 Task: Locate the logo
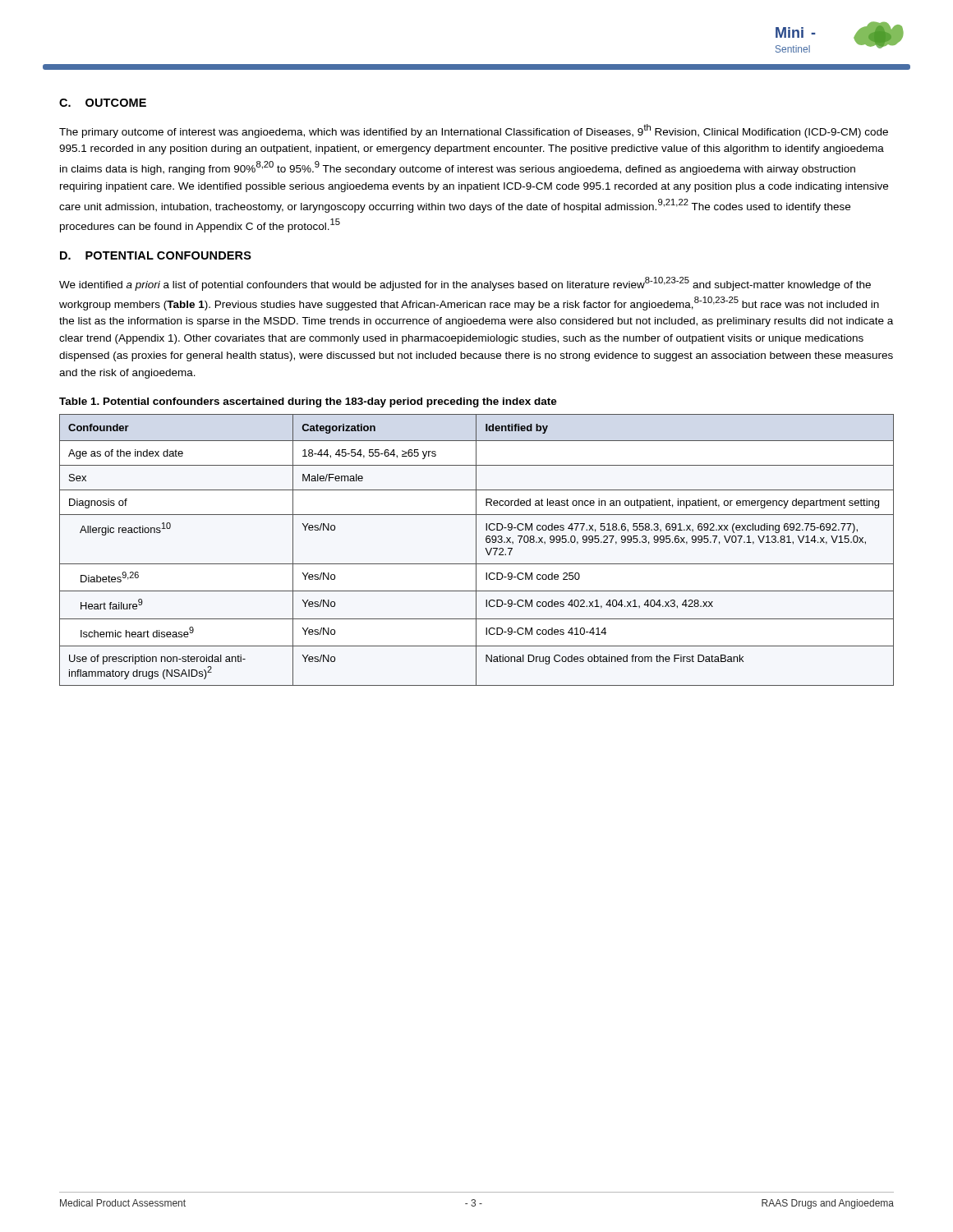(842, 37)
